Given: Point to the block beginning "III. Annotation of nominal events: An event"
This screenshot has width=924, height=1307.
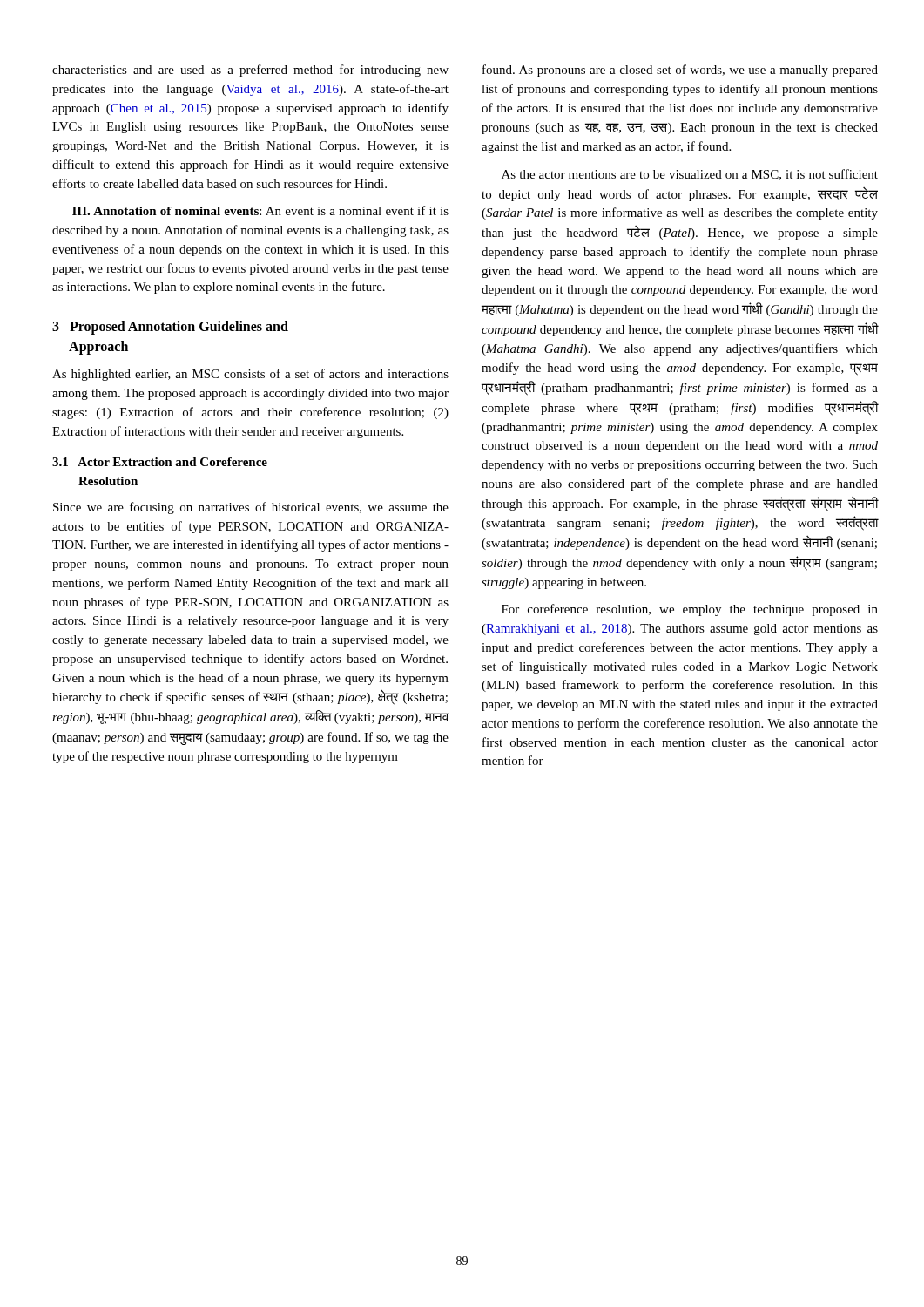Looking at the screenshot, I should coord(250,250).
